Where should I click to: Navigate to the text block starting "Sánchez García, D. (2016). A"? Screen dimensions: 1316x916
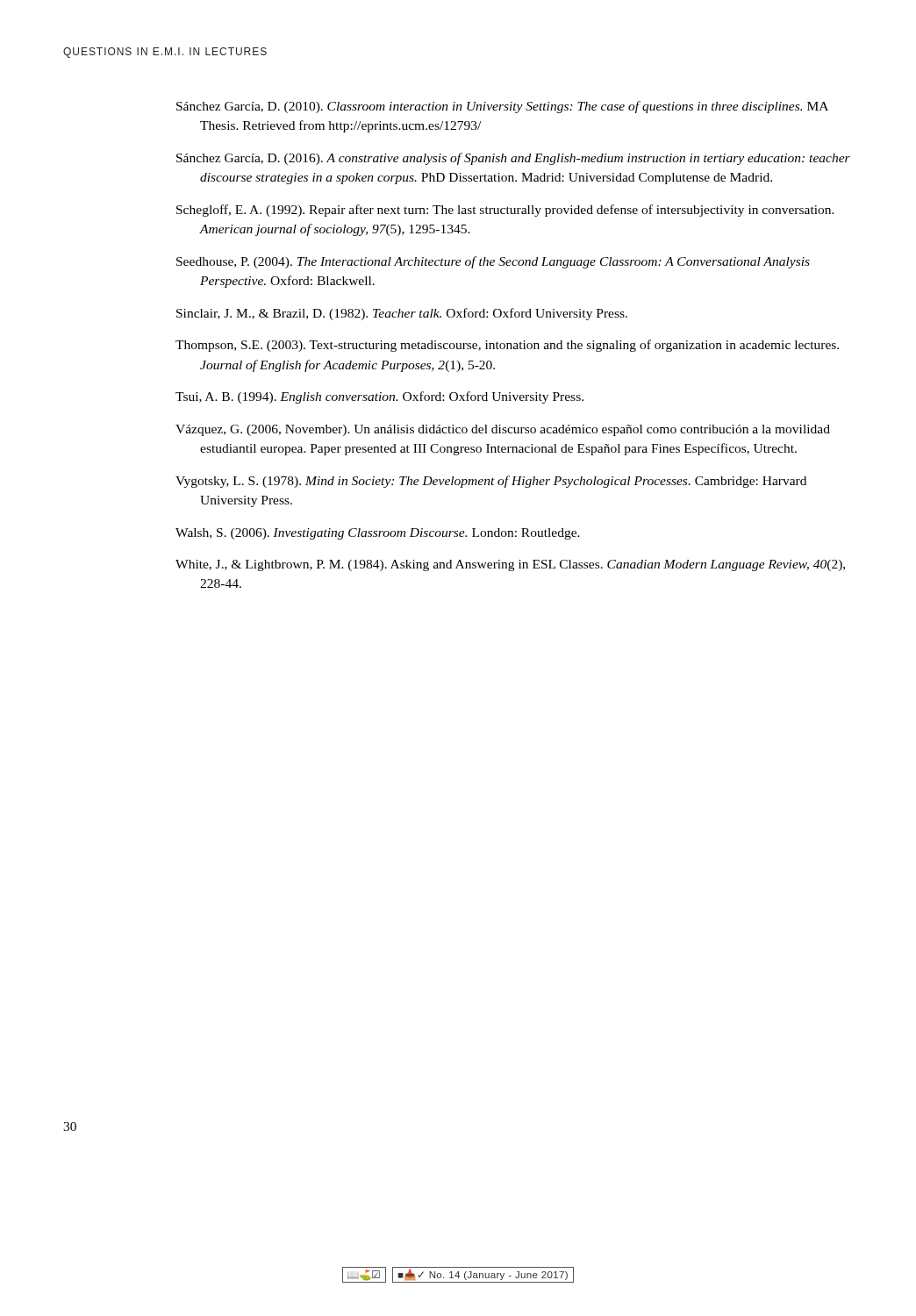[x=513, y=167]
